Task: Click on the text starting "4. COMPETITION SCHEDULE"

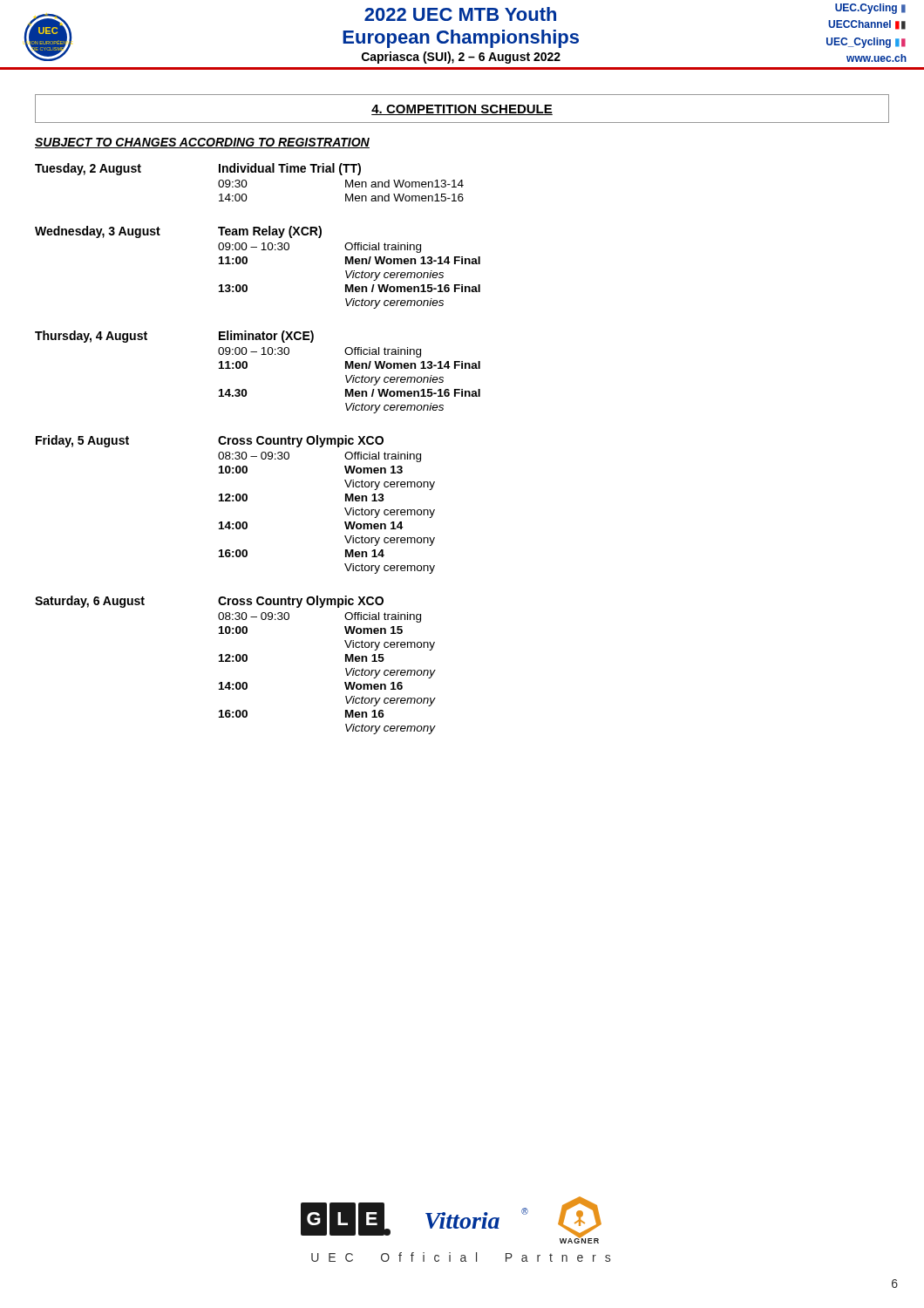Action: (x=462, y=109)
